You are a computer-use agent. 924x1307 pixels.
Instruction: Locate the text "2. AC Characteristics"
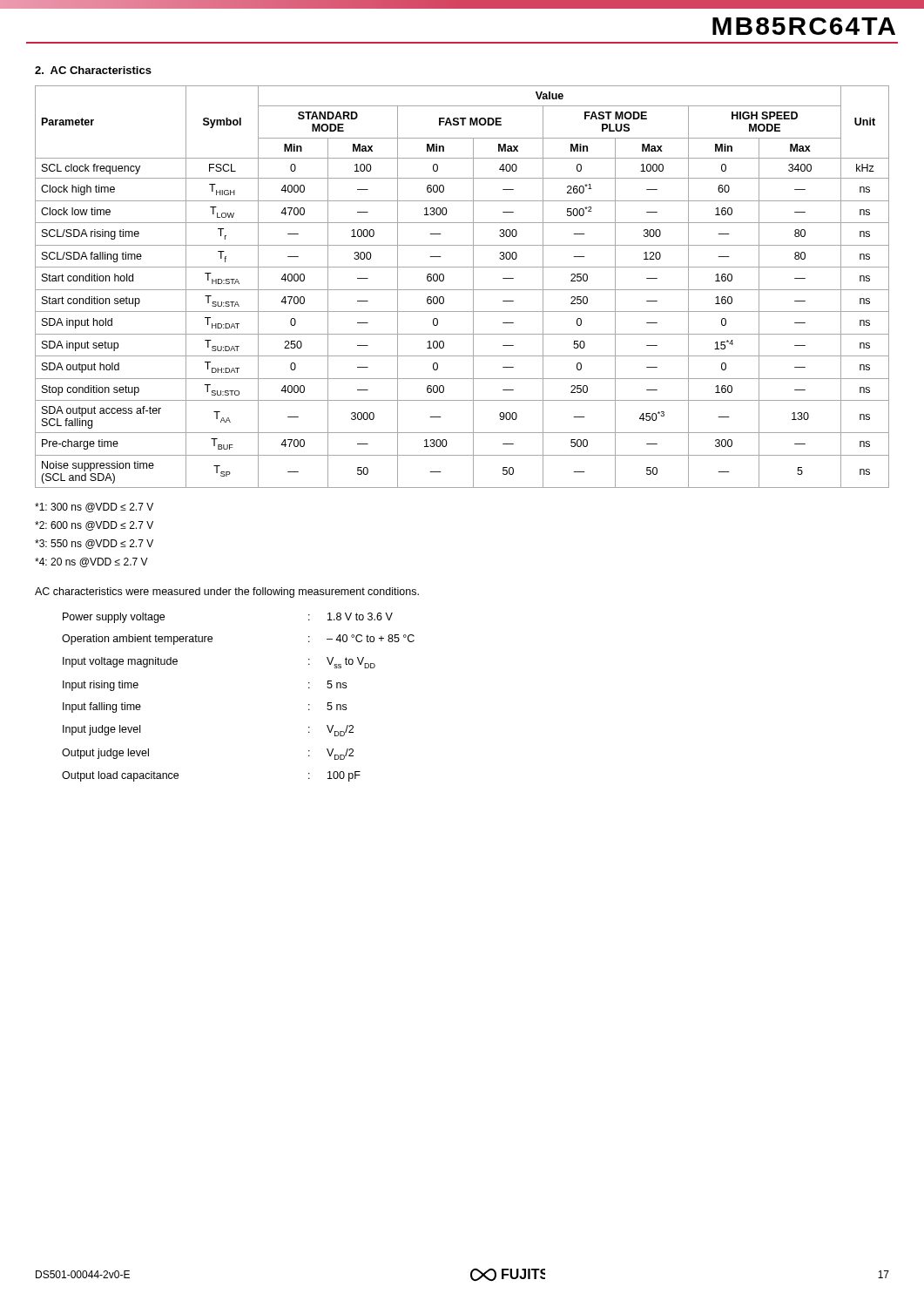pyautogui.click(x=93, y=70)
